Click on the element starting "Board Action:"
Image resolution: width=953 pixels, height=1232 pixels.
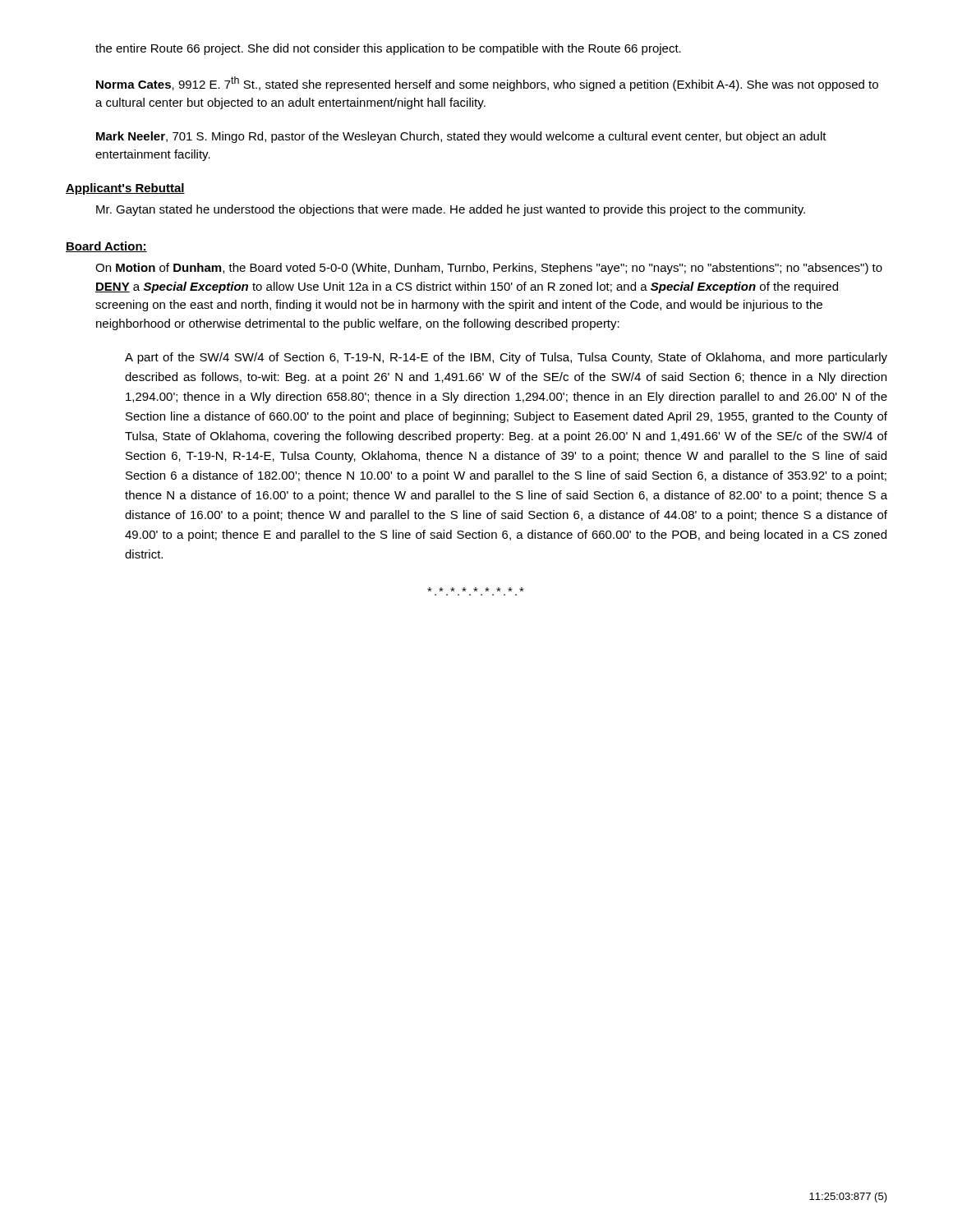coord(106,246)
